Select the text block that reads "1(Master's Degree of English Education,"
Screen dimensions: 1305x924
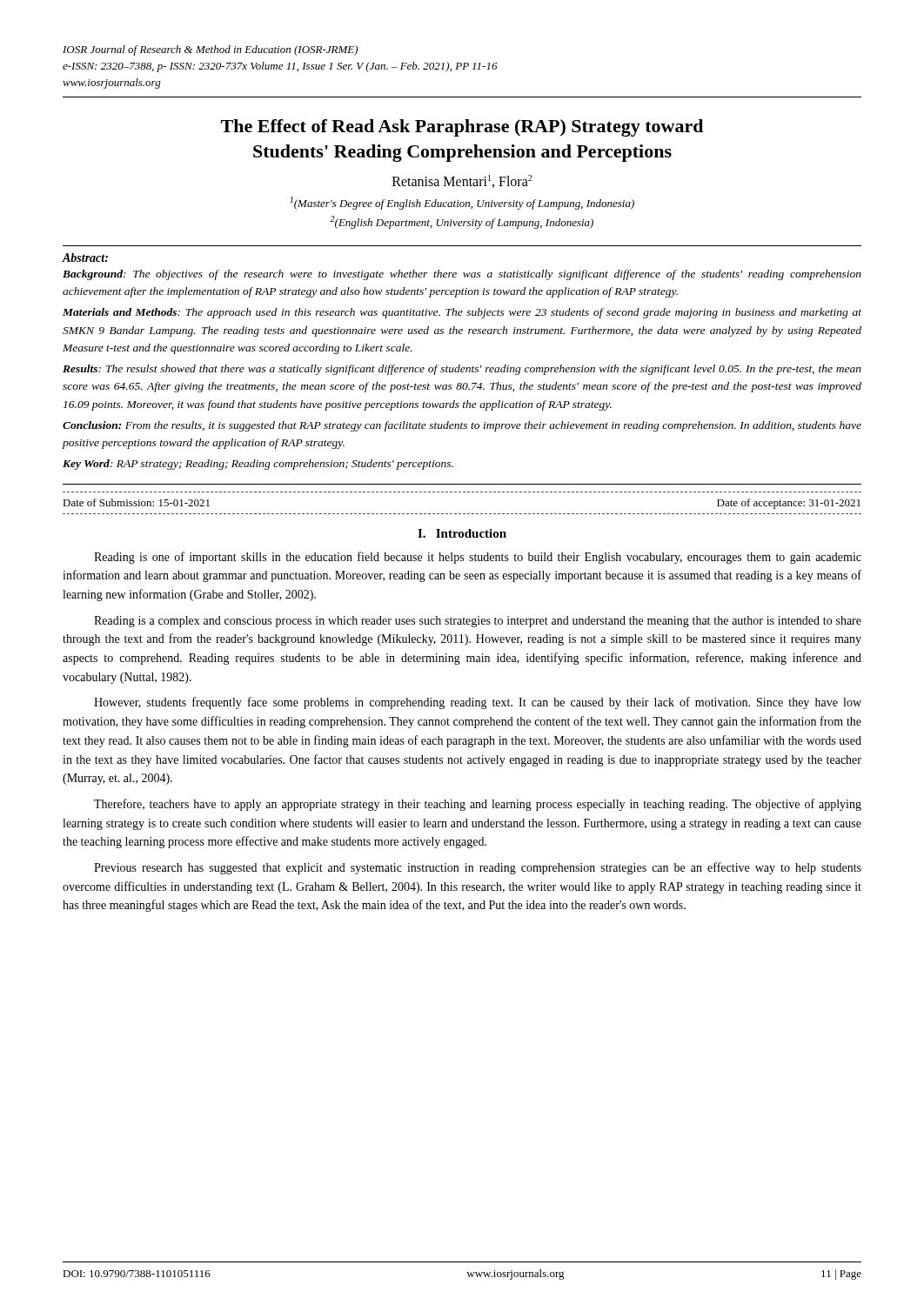pyautogui.click(x=462, y=212)
